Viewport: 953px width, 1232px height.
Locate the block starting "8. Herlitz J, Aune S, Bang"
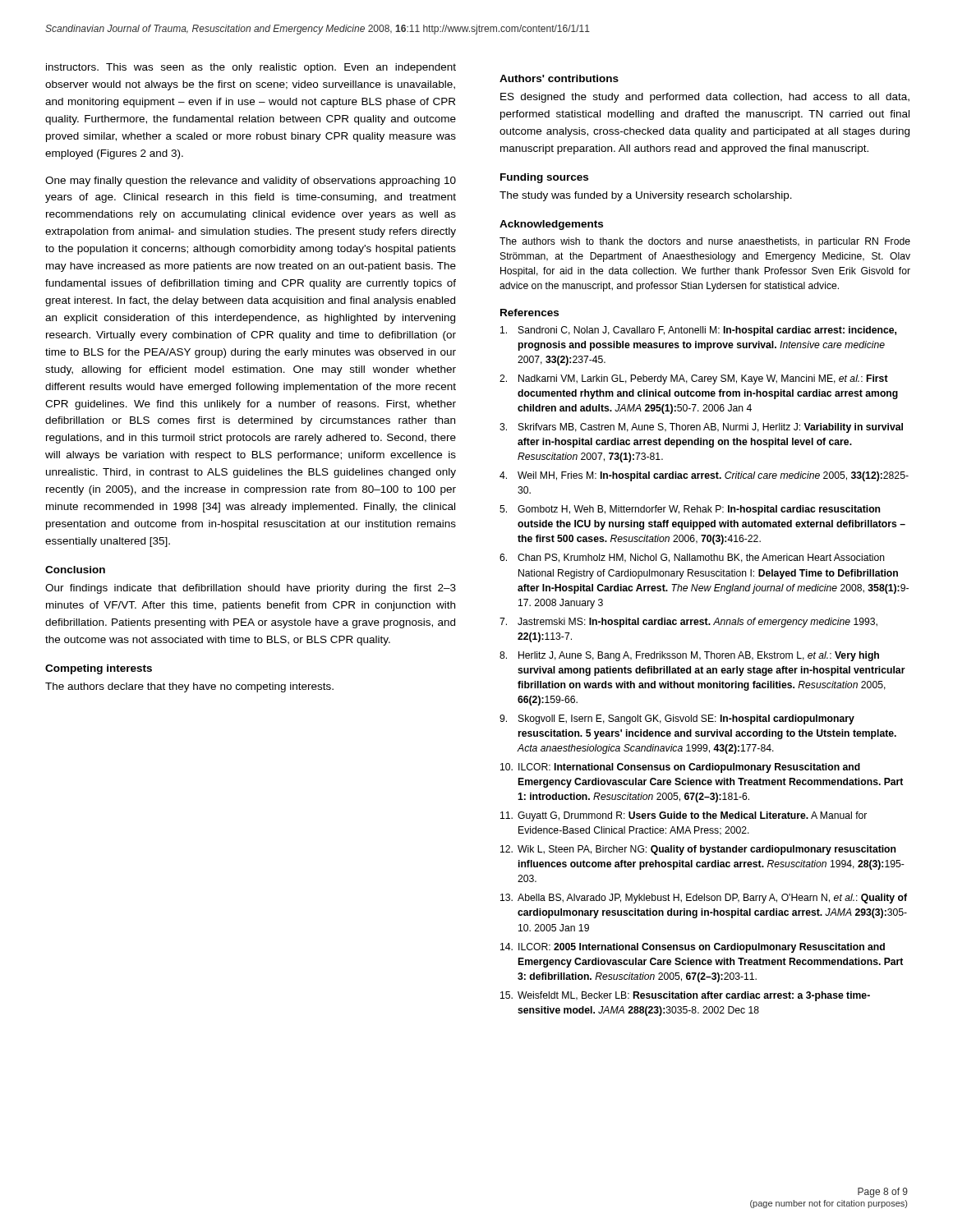click(705, 677)
